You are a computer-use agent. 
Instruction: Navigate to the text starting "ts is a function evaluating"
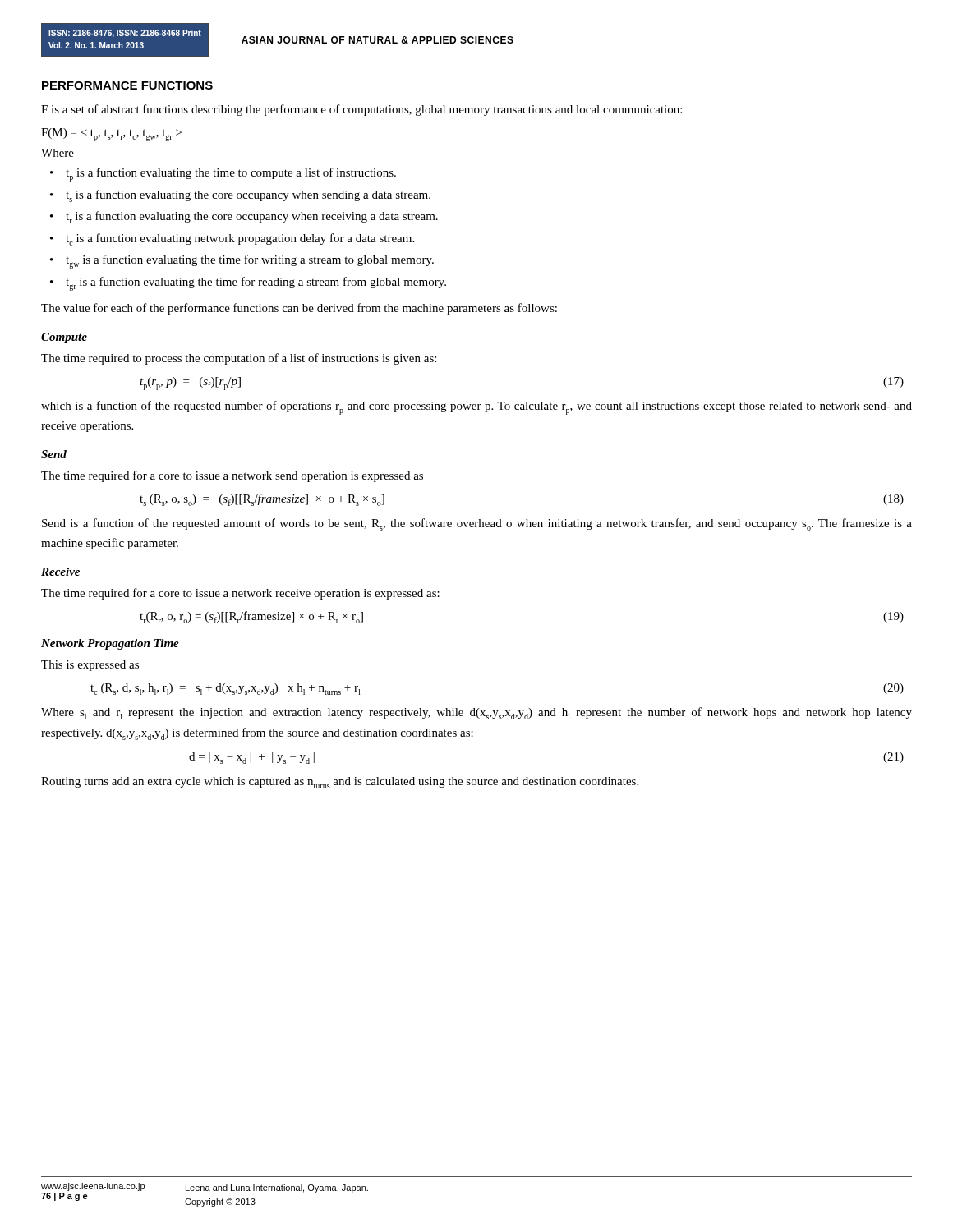(x=249, y=196)
